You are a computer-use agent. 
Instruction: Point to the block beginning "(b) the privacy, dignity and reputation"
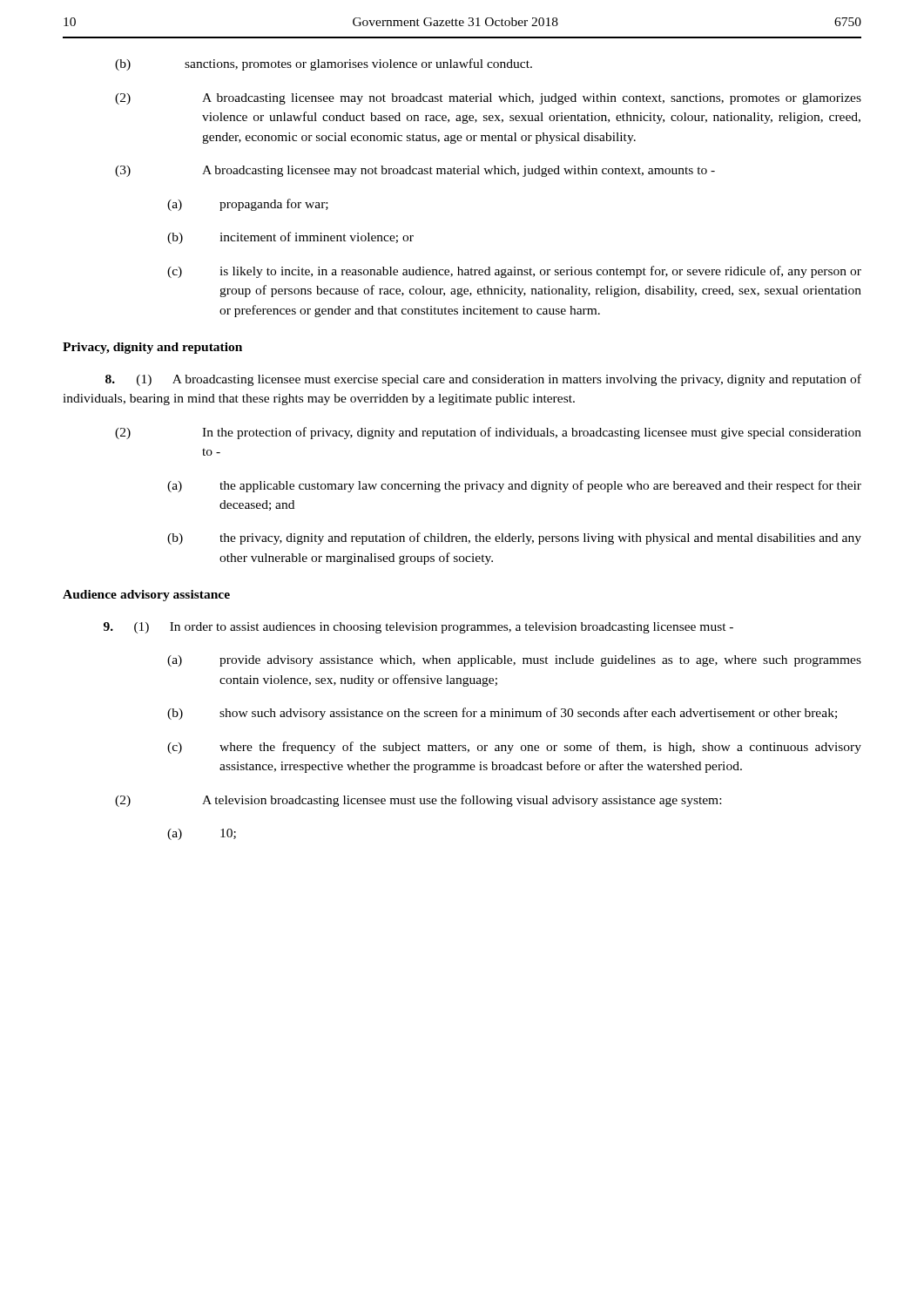pos(514,548)
